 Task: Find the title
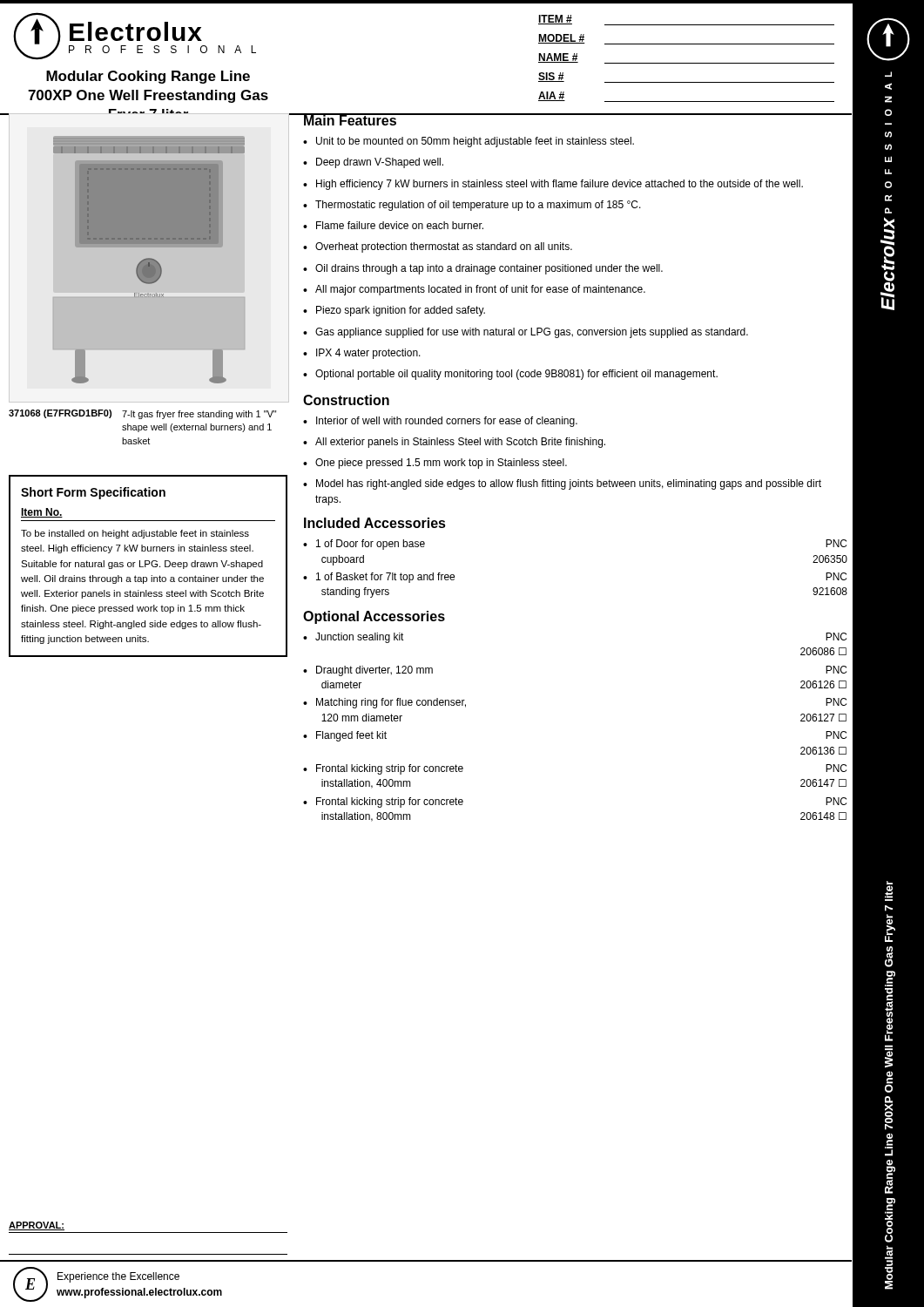click(148, 95)
